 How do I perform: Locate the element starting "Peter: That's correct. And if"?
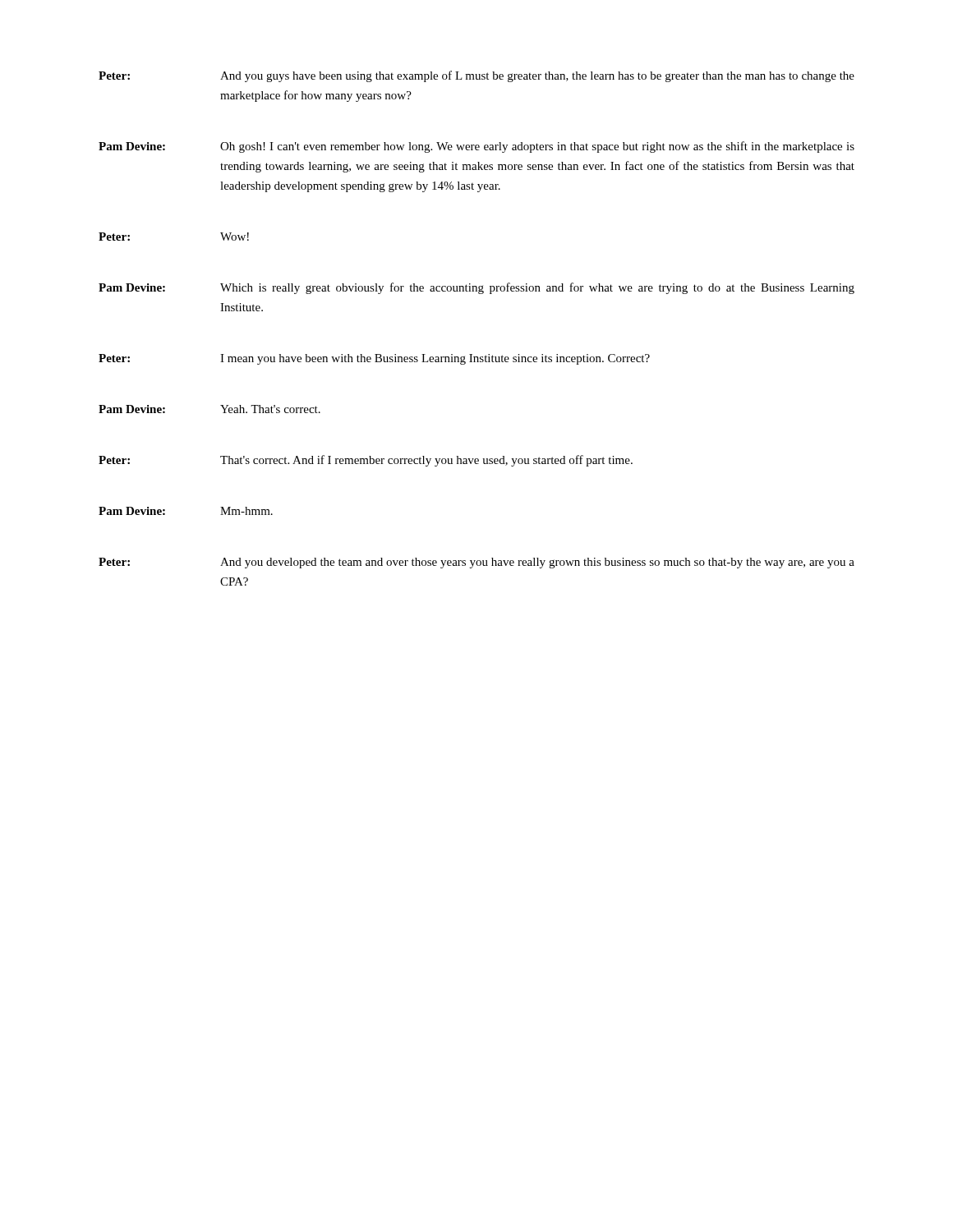(476, 460)
